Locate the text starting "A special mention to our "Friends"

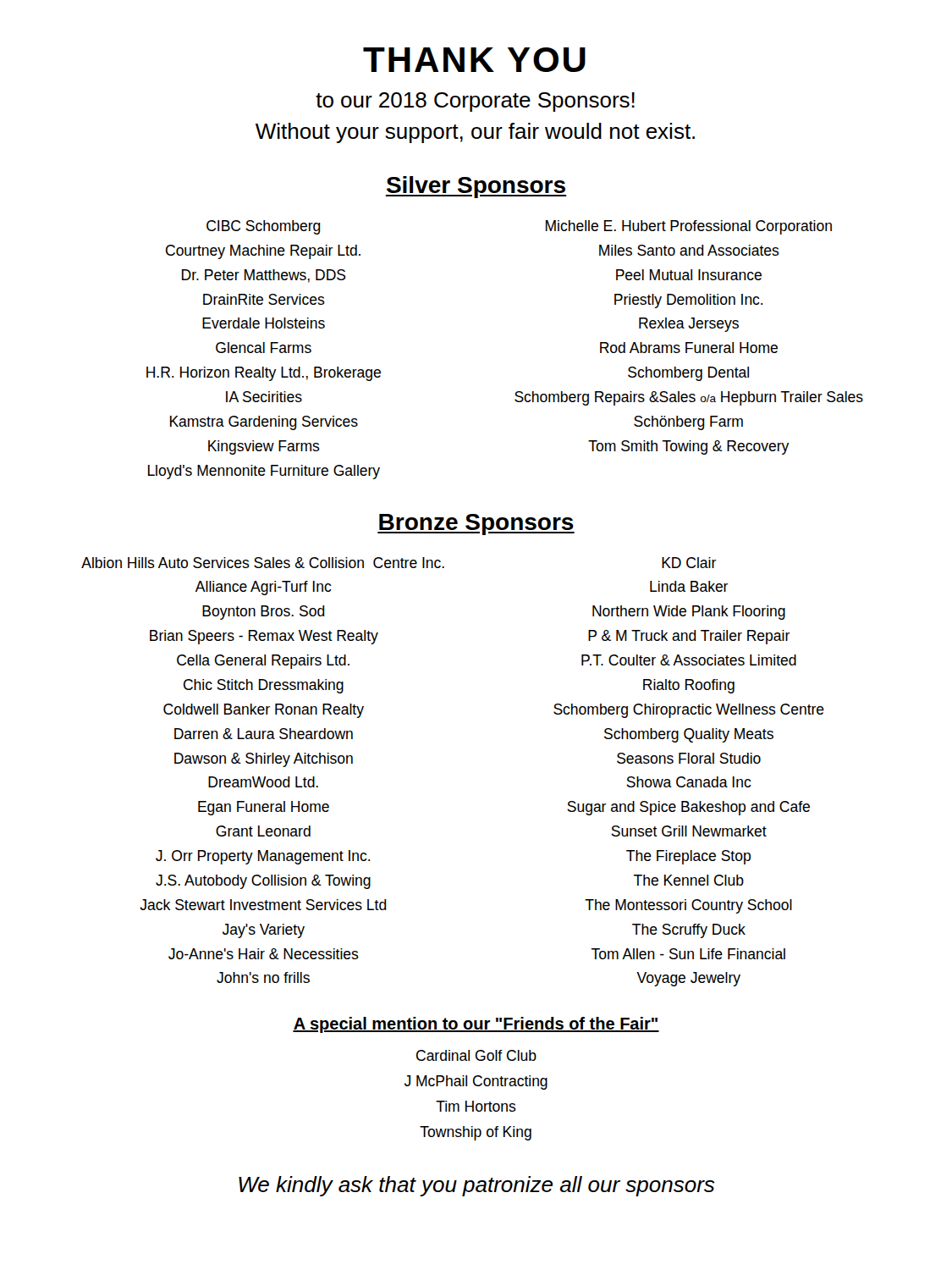coord(476,1024)
